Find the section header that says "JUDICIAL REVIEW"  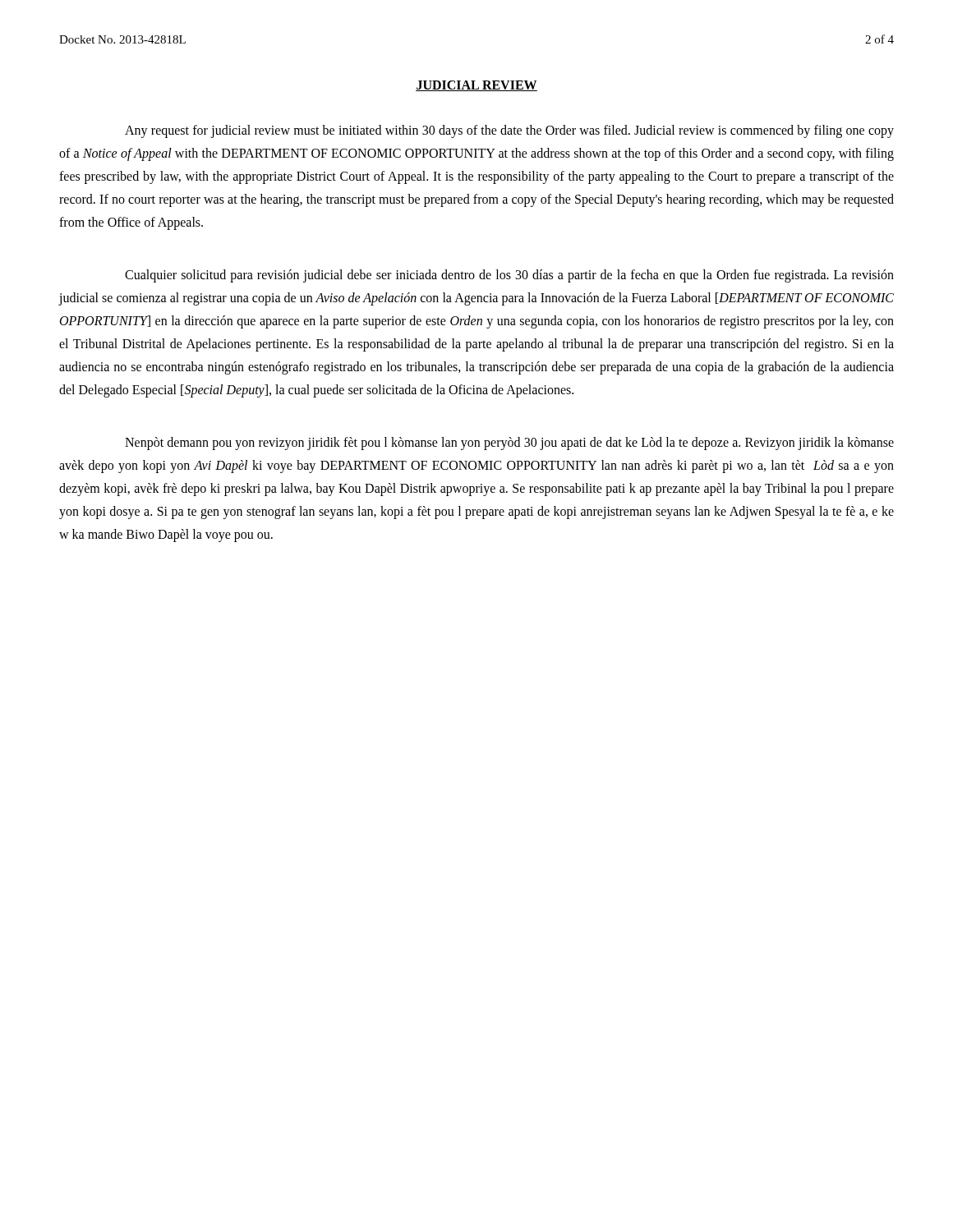(476, 85)
